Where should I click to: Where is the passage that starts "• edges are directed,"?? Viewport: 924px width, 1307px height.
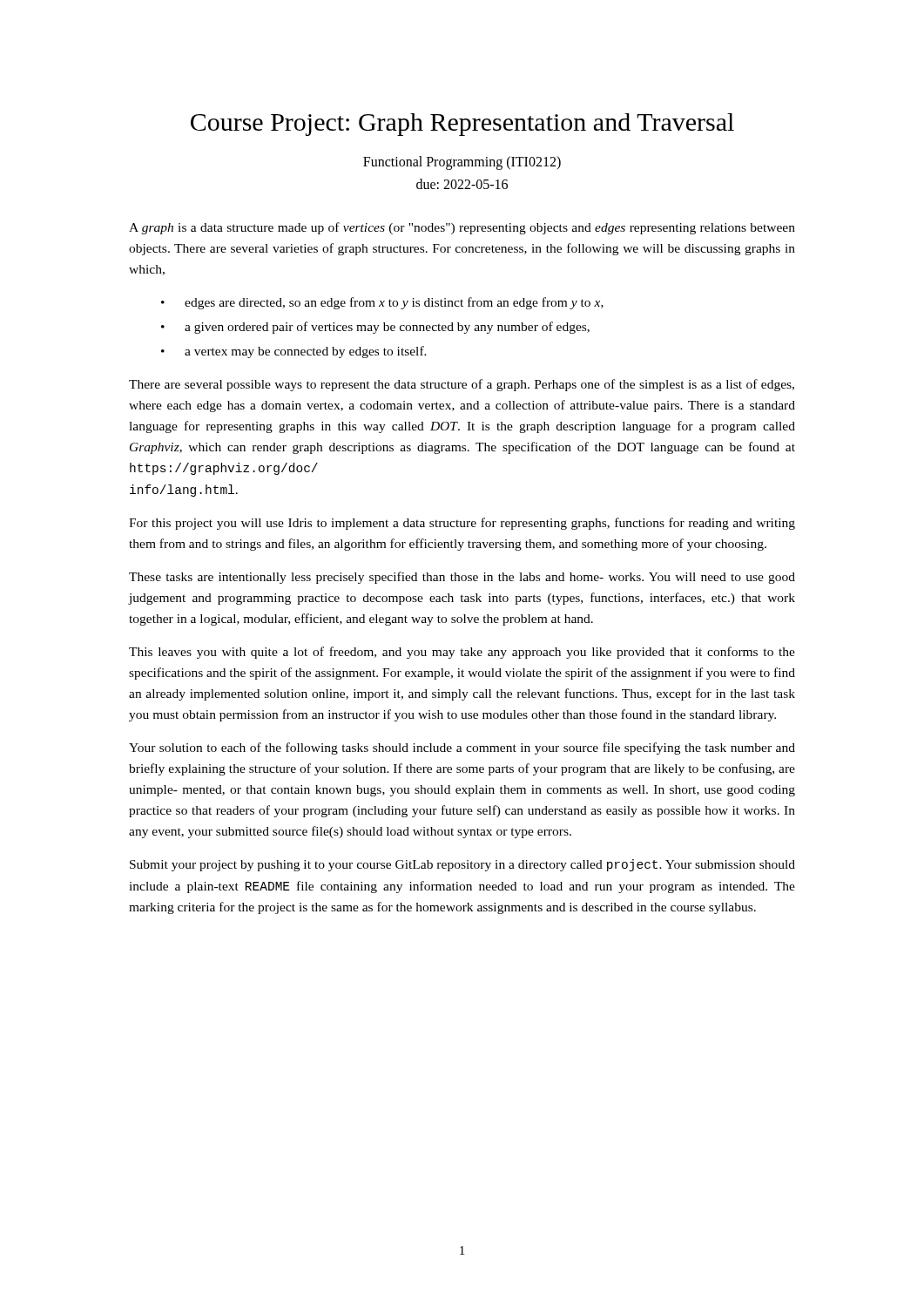point(462,302)
